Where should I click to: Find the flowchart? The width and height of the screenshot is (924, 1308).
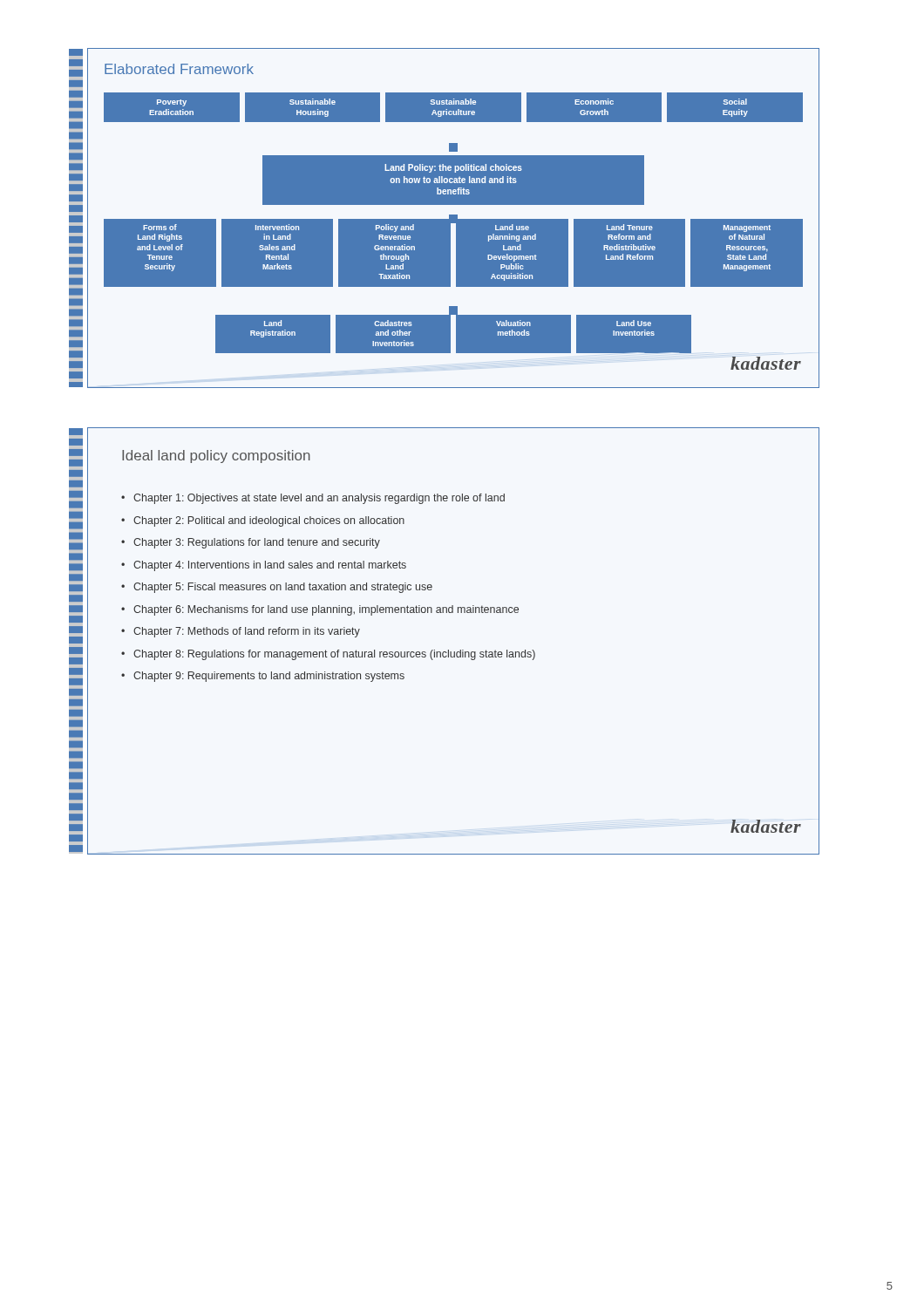click(x=453, y=218)
